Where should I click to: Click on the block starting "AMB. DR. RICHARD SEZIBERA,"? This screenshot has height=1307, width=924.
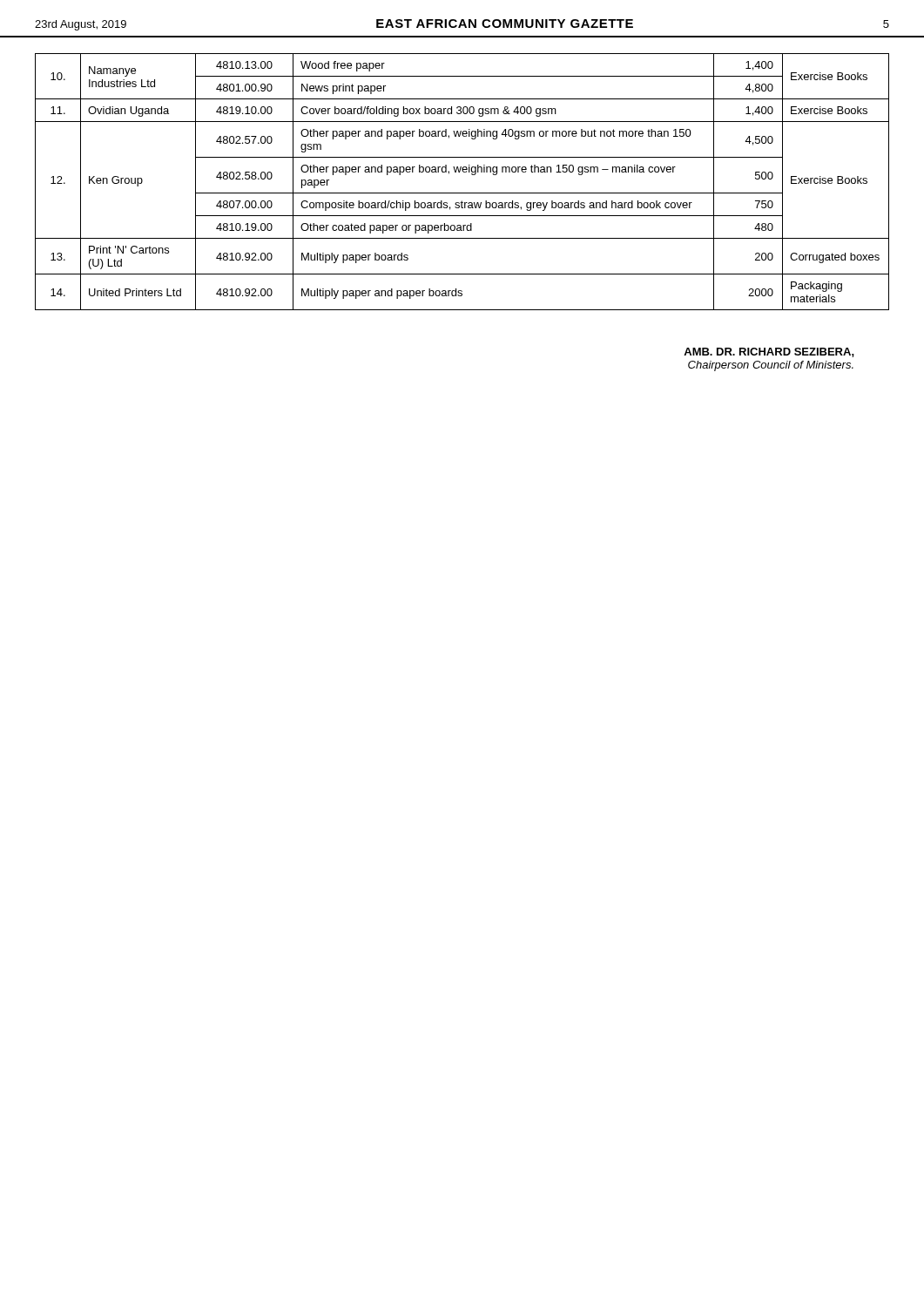tap(769, 352)
